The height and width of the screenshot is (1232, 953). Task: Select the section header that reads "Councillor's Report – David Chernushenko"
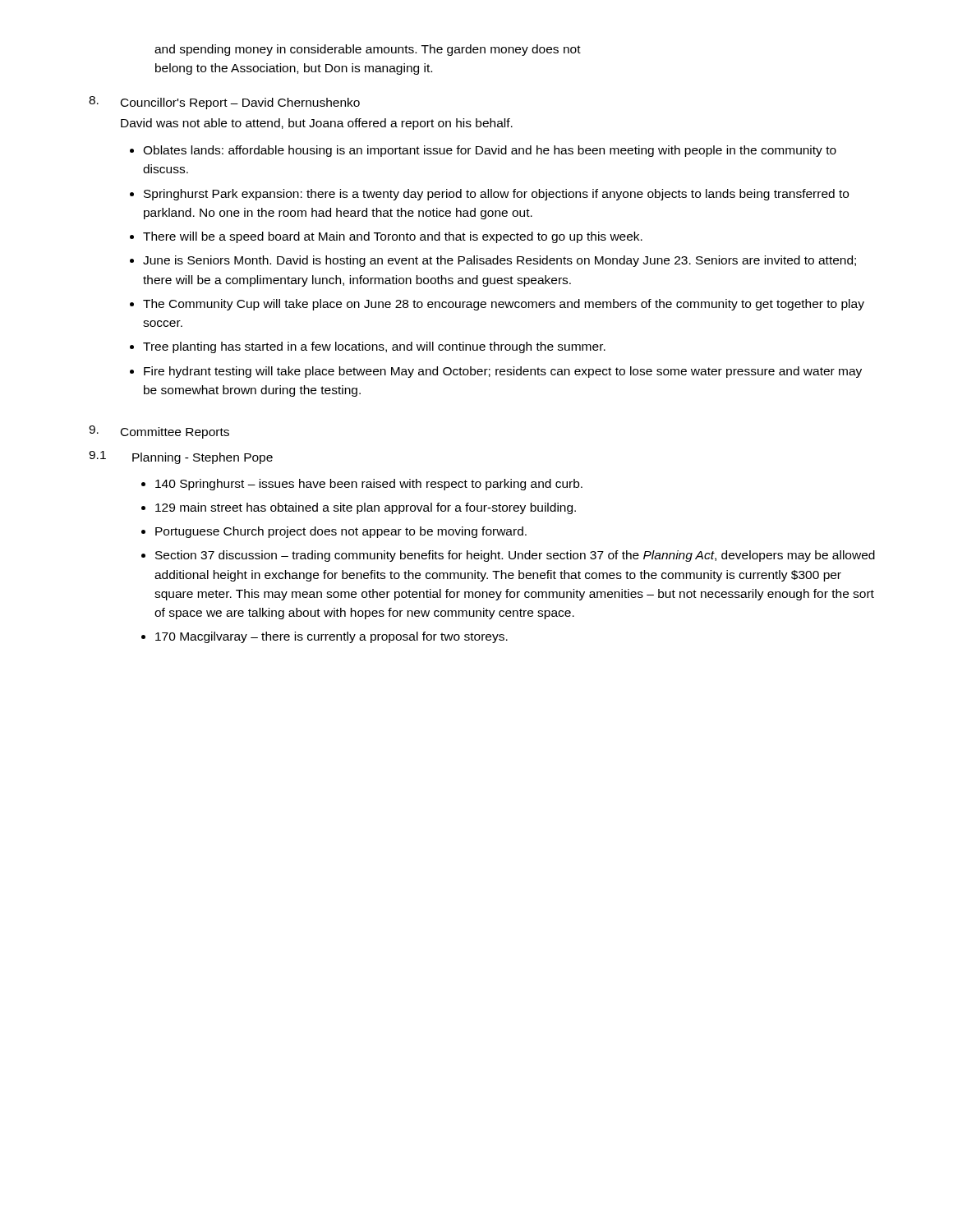[x=240, y=102]
